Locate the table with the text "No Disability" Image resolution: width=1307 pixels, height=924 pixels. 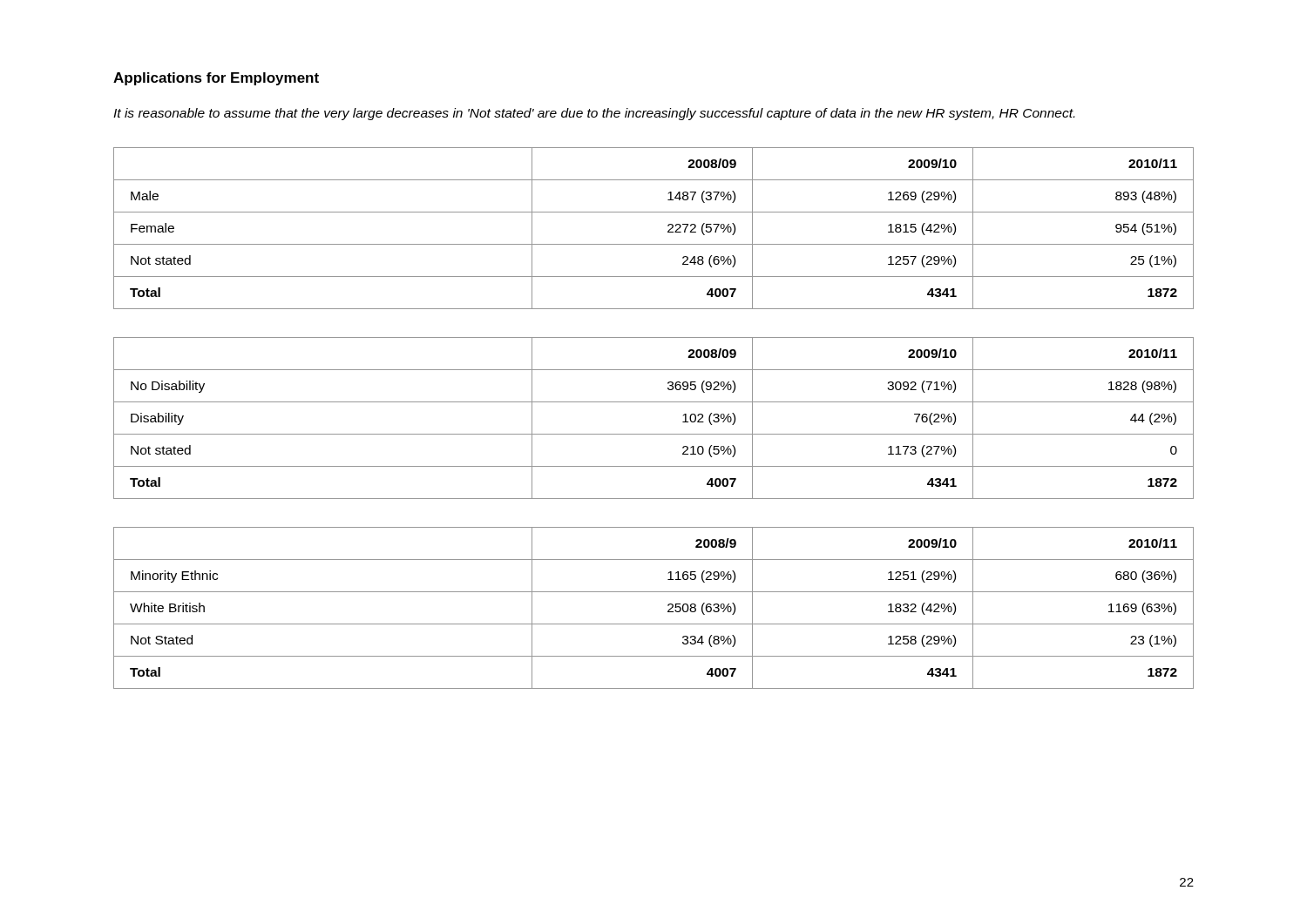(x=654, y=418)
